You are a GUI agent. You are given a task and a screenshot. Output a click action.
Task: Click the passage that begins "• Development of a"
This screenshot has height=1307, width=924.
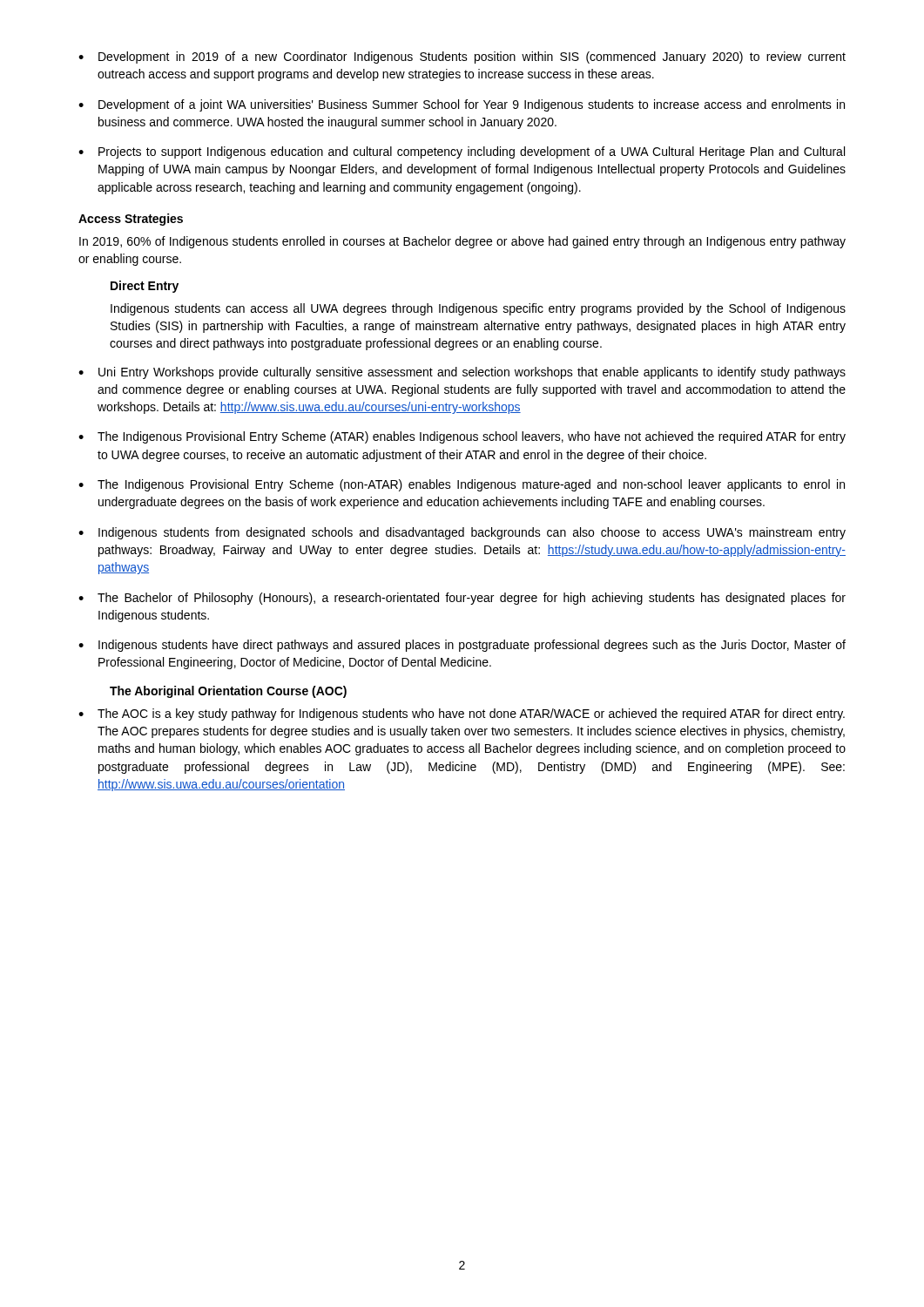[x=462, y=113]
